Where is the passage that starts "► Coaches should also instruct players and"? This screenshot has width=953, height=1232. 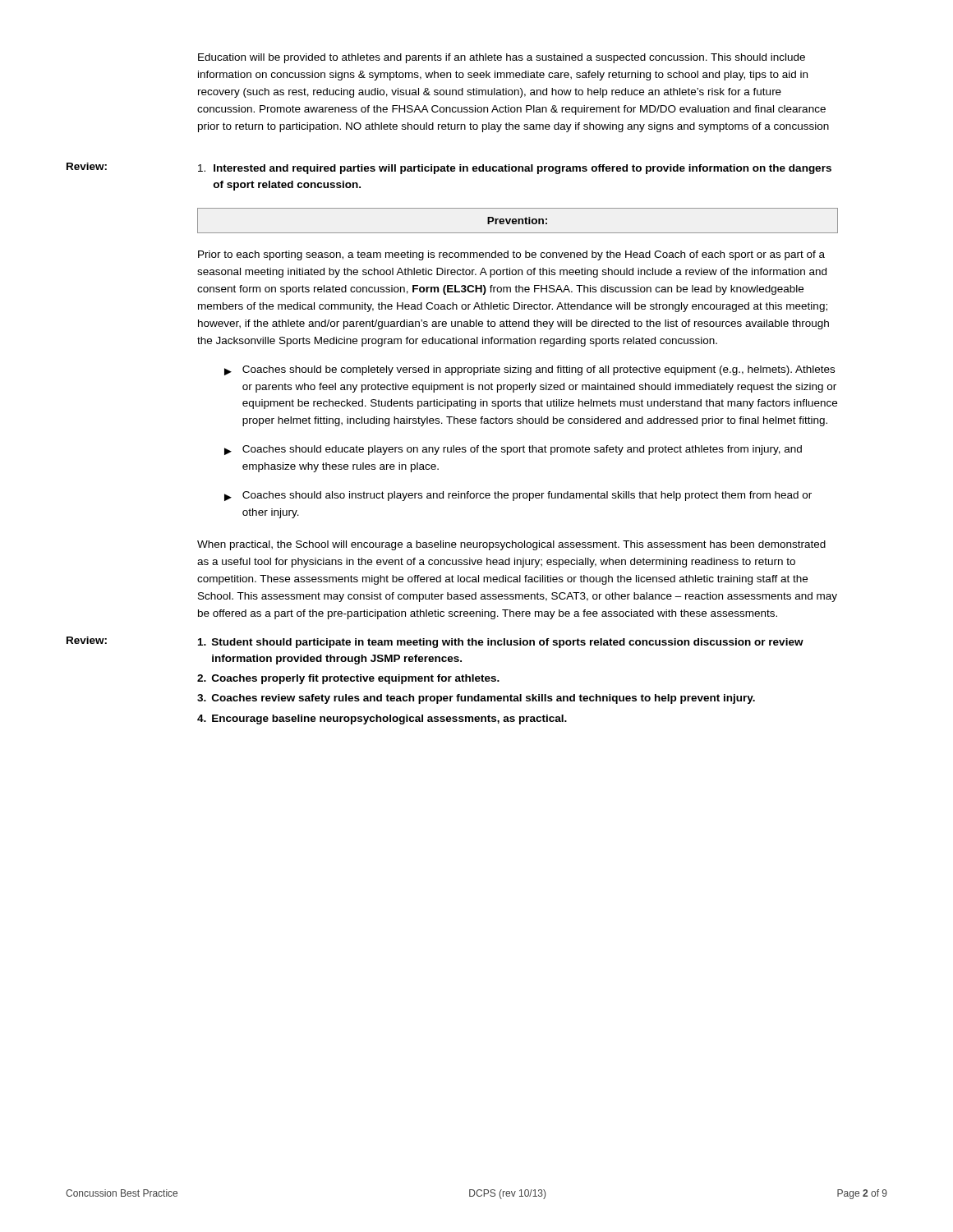click(530, 504)
